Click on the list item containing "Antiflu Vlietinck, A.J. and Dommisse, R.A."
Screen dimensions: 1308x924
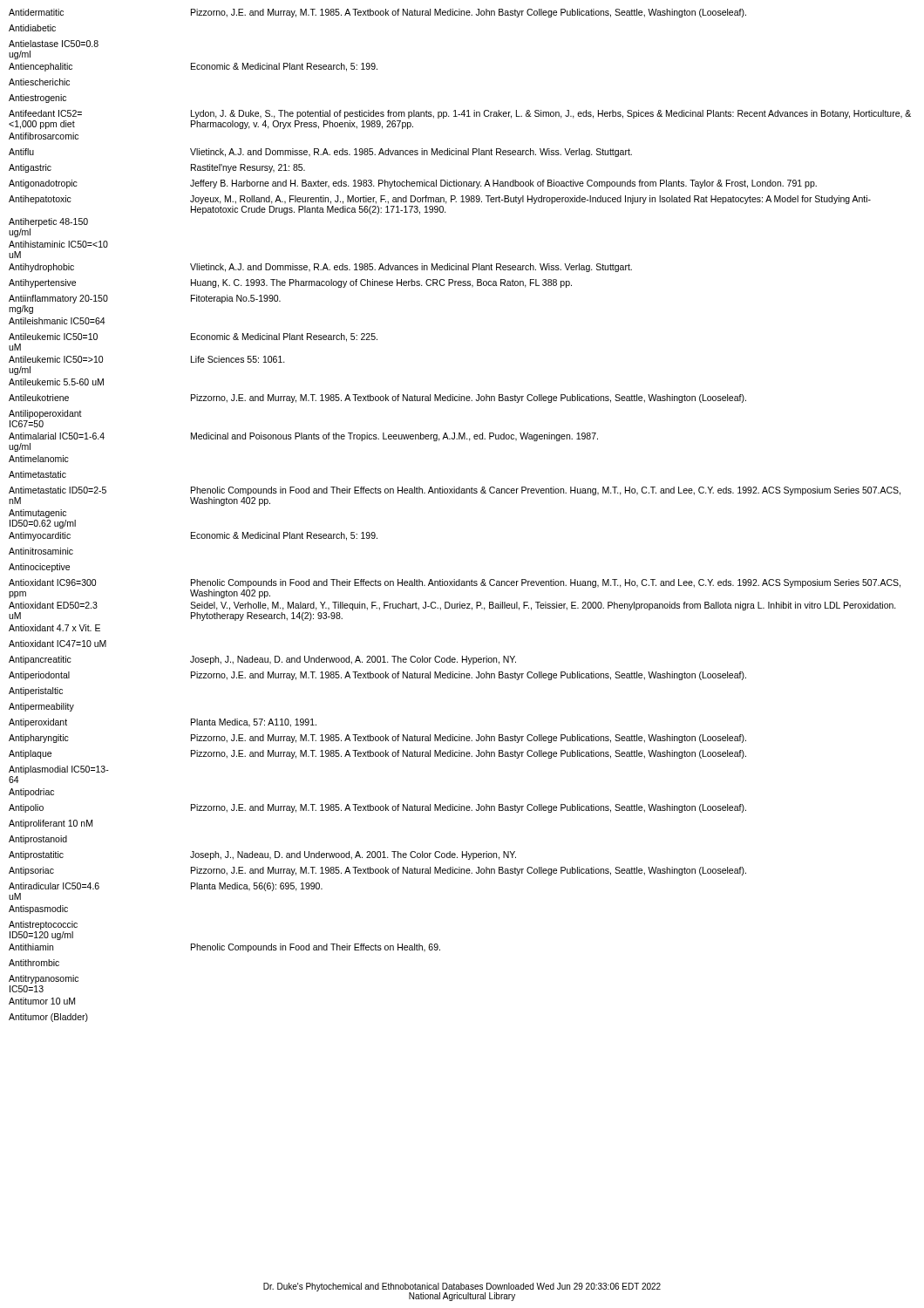pyautogui.click(x=462, y=152)
